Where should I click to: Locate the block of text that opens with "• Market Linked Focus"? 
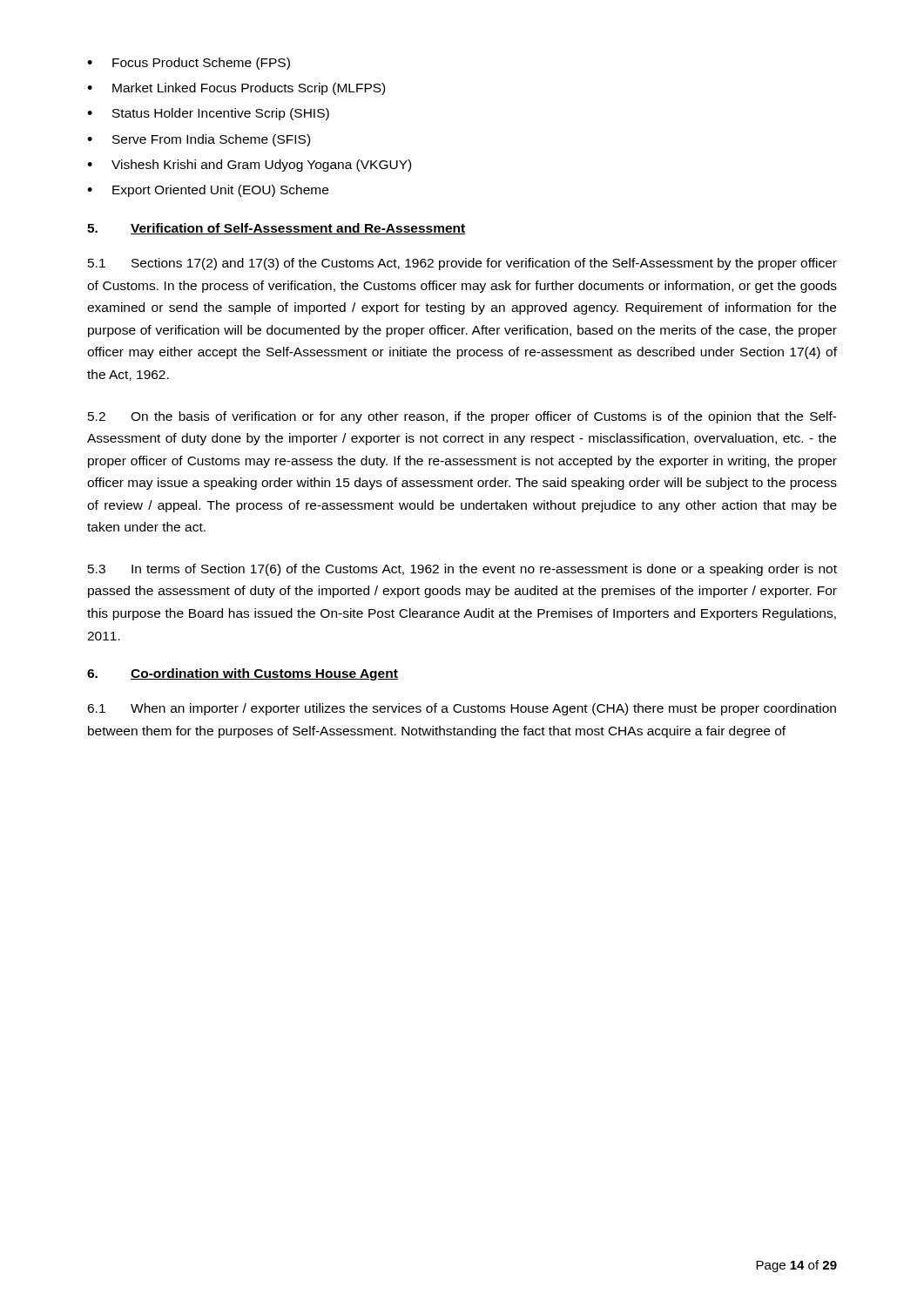click(x=237, y=89)
